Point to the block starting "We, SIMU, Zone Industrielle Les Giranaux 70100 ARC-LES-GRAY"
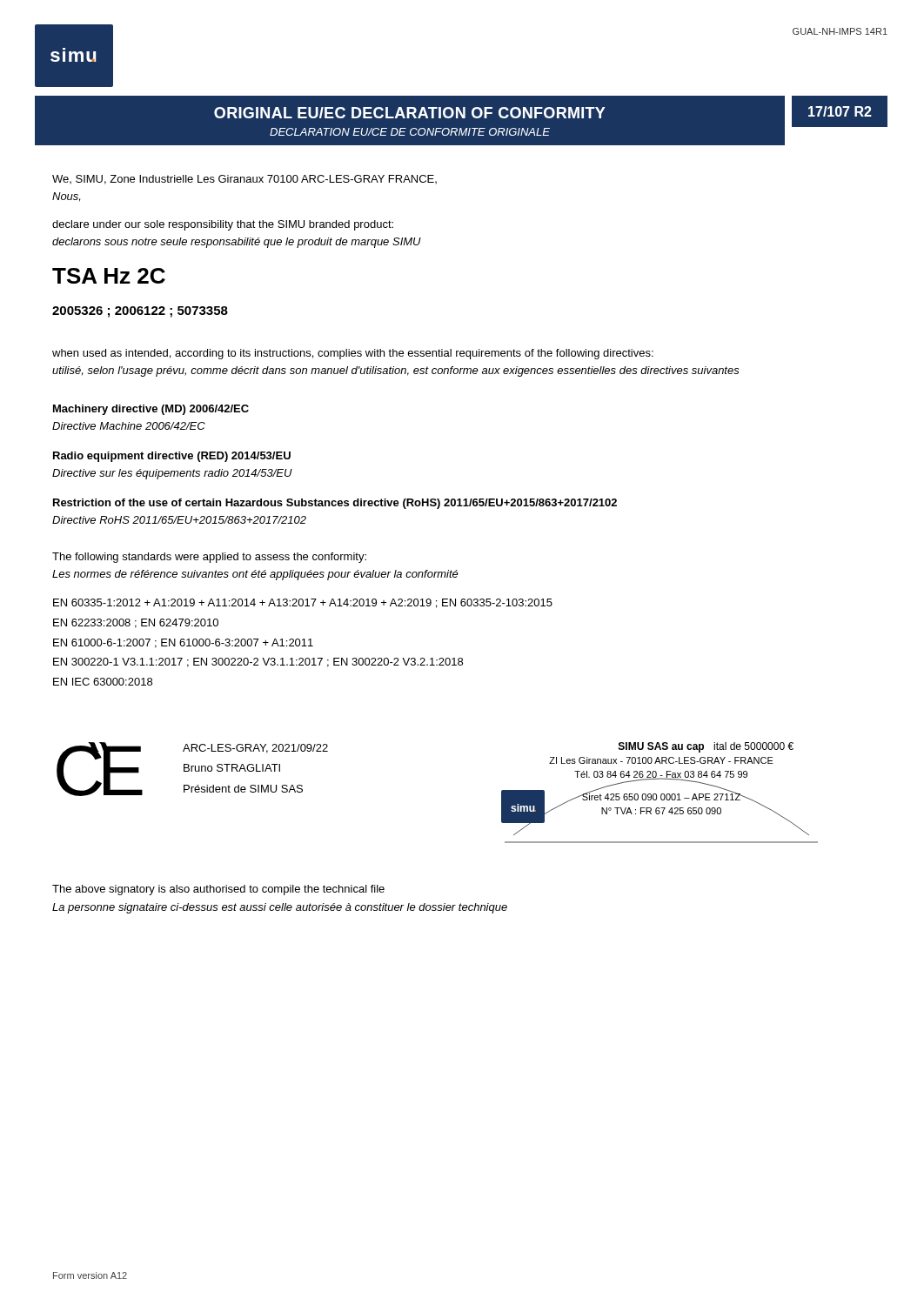The image size is (924, 1305). tap(245, 188)
